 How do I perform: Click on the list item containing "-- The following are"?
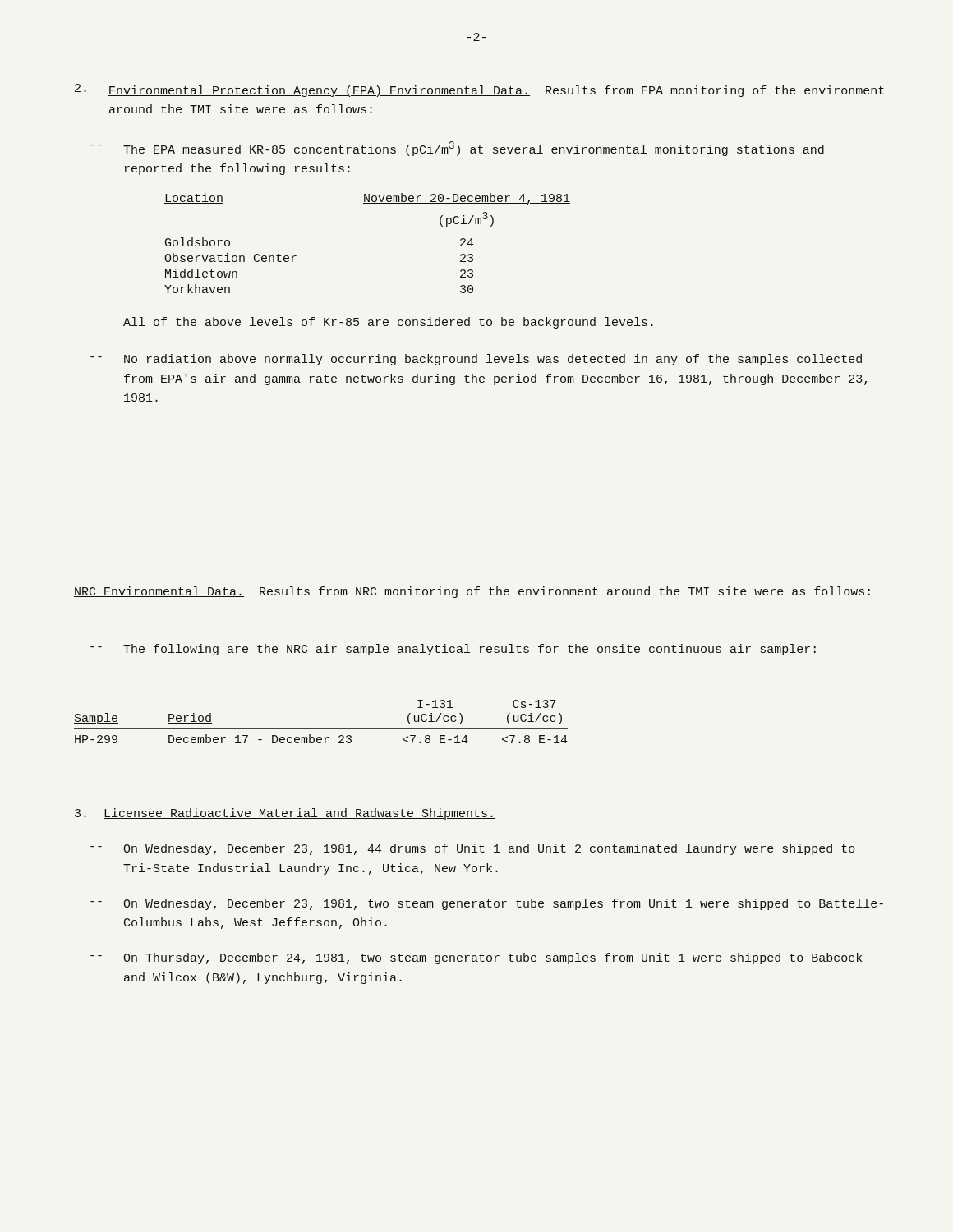[446, 650]
